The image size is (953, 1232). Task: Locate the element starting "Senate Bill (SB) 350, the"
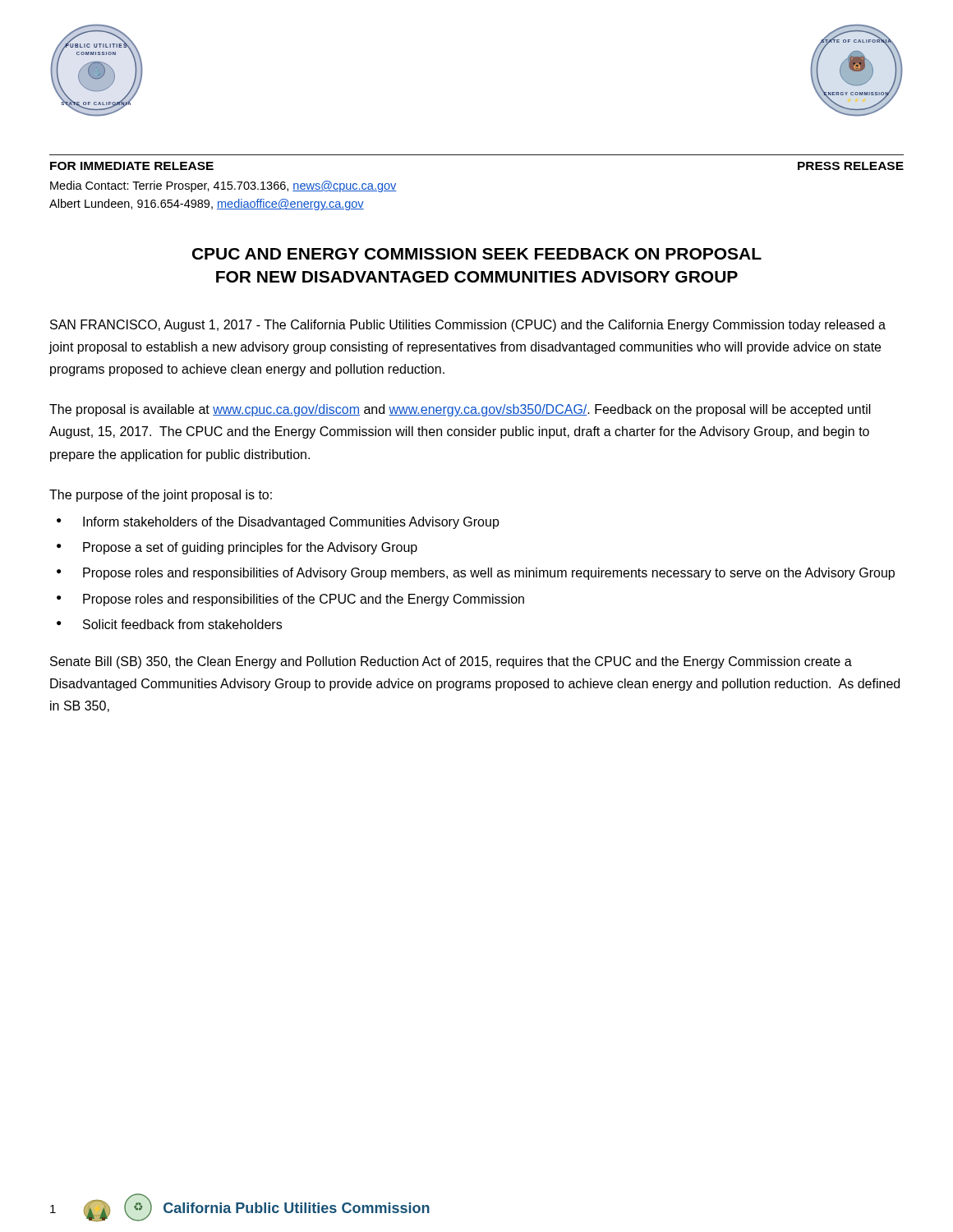(x=475, y=684)
